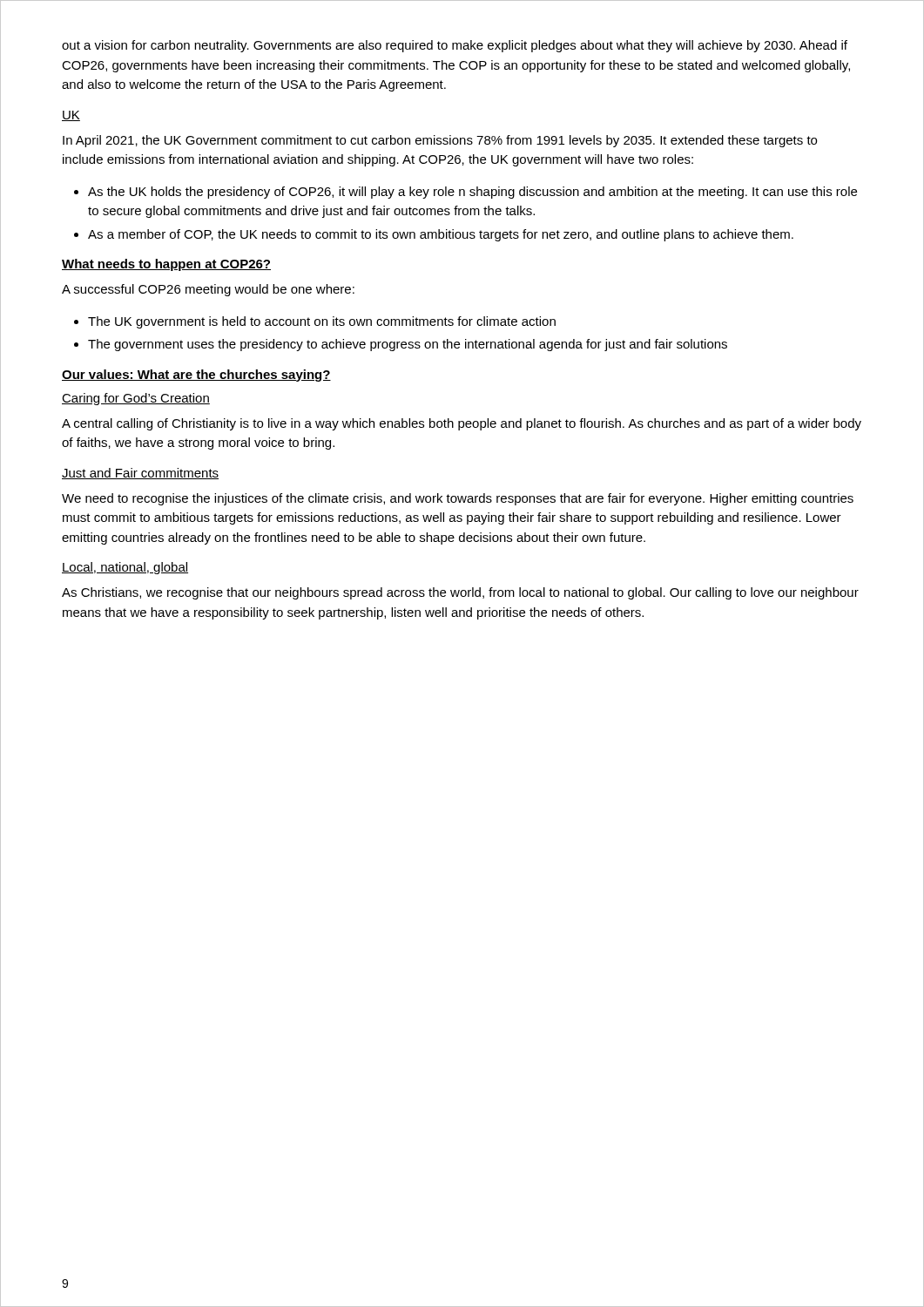Viewport: 924px width, 1307px height.
Task: Locate the text starting "Caring for God’s Creation"
Action: pyautogui.click(x=136, y=397)
